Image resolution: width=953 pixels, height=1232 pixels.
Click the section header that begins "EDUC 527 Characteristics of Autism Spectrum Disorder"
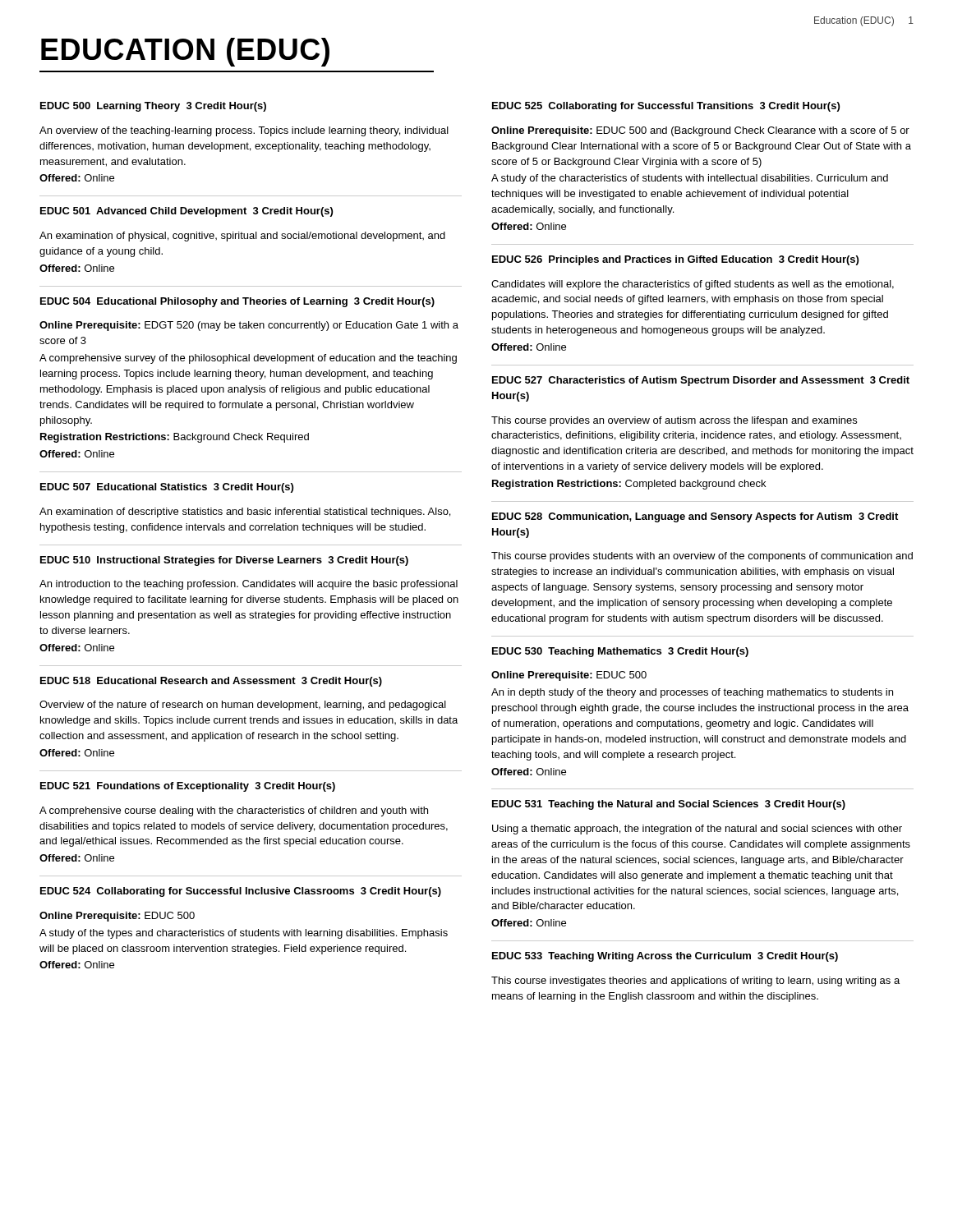(x=702, y=388)
